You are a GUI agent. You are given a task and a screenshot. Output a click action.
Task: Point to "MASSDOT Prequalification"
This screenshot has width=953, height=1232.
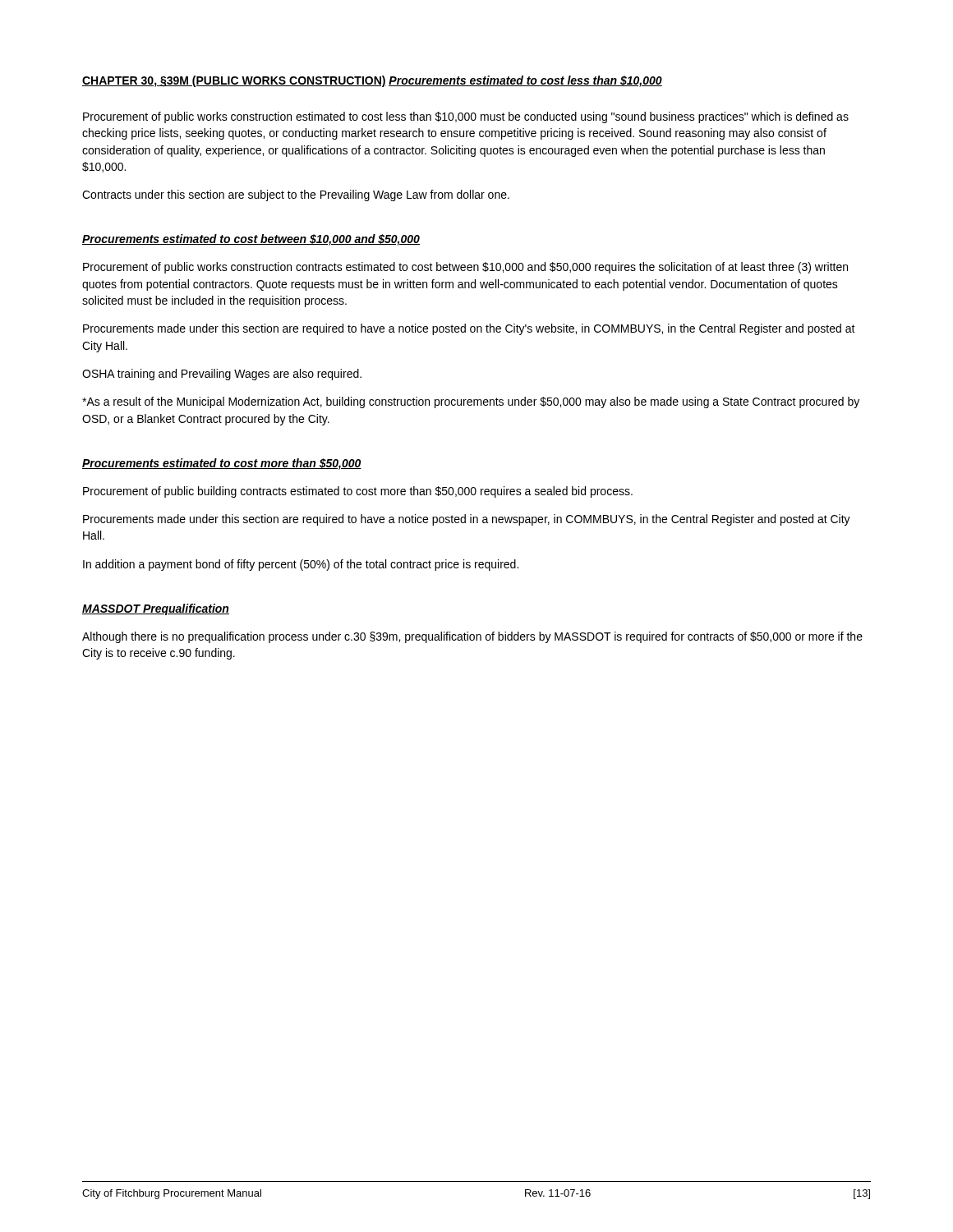coord(156,609)
